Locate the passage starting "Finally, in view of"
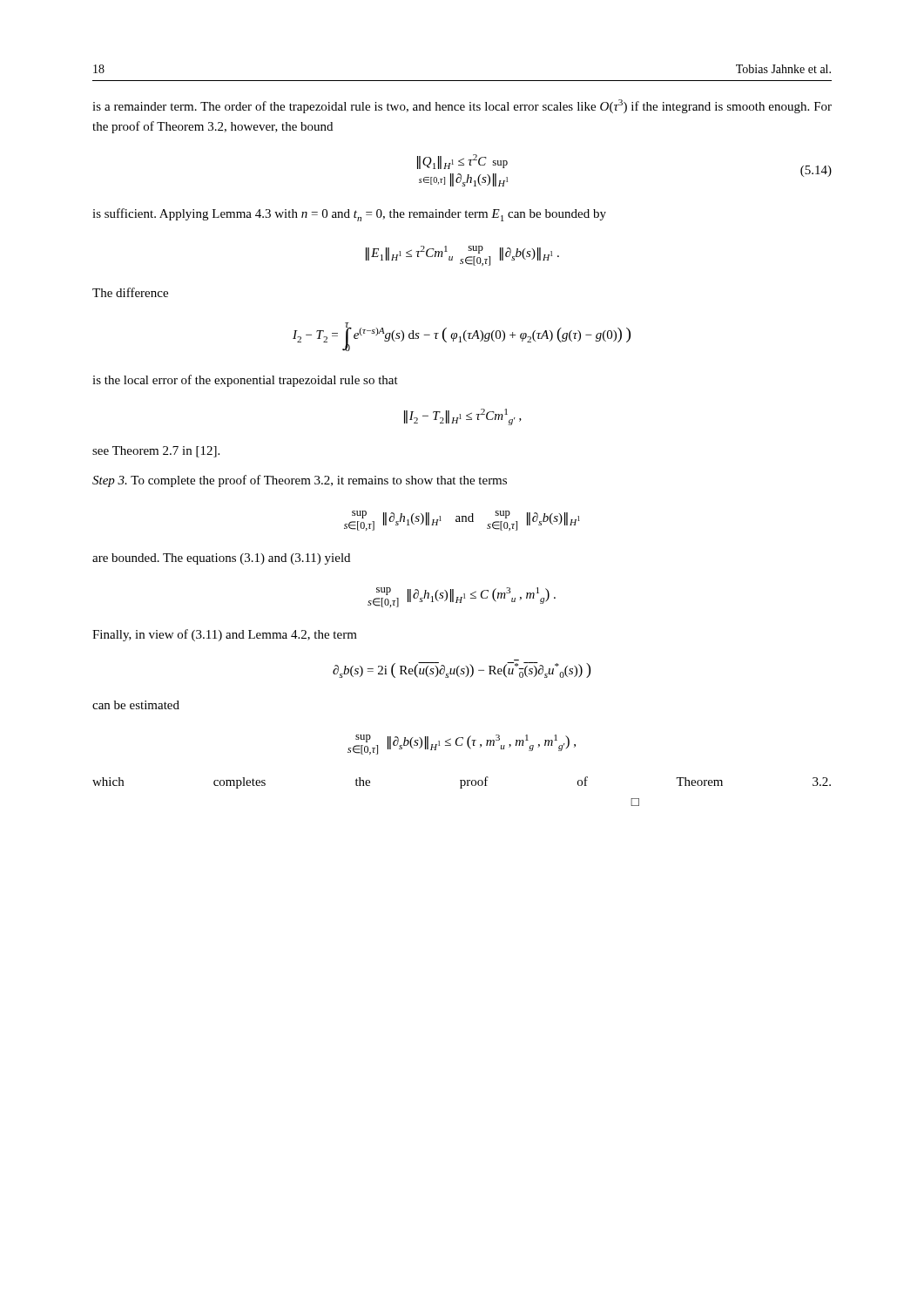Screen dimensions: 1307x924 (x=225, y=635)
